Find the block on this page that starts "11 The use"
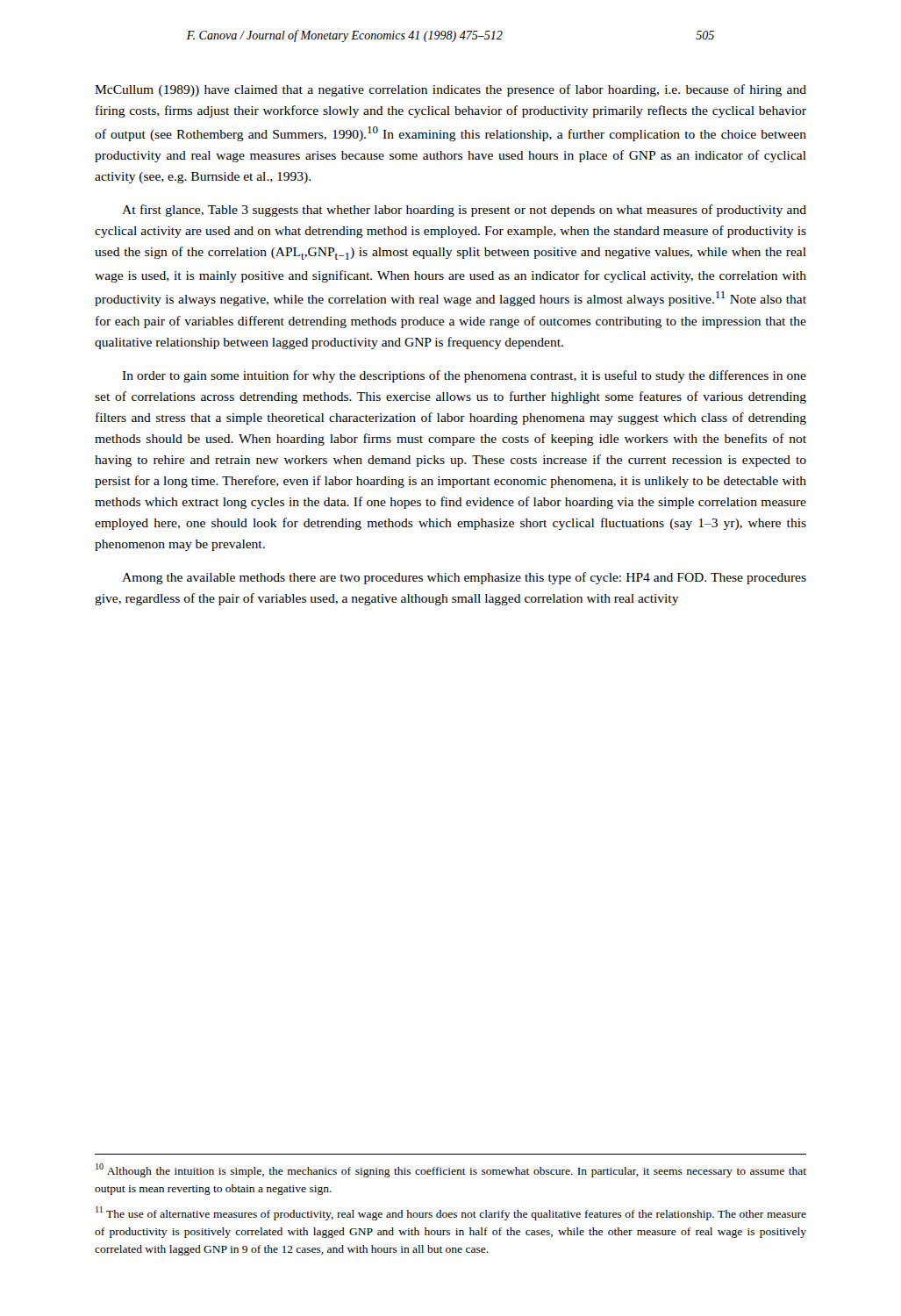This screenshot has width=901, height=1316. click(x=450, y=1230)
